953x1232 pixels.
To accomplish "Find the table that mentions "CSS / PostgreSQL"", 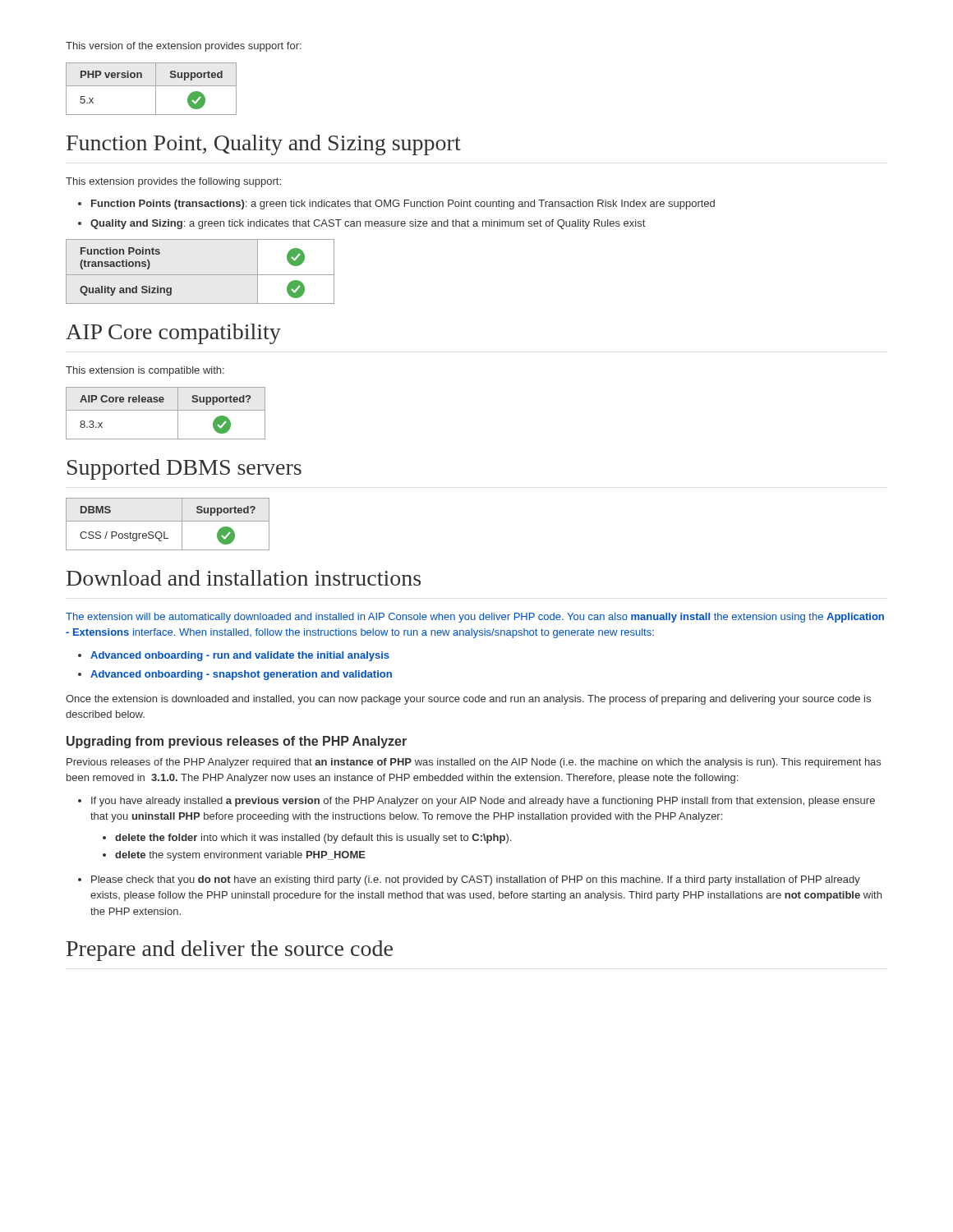I will 476,524.
